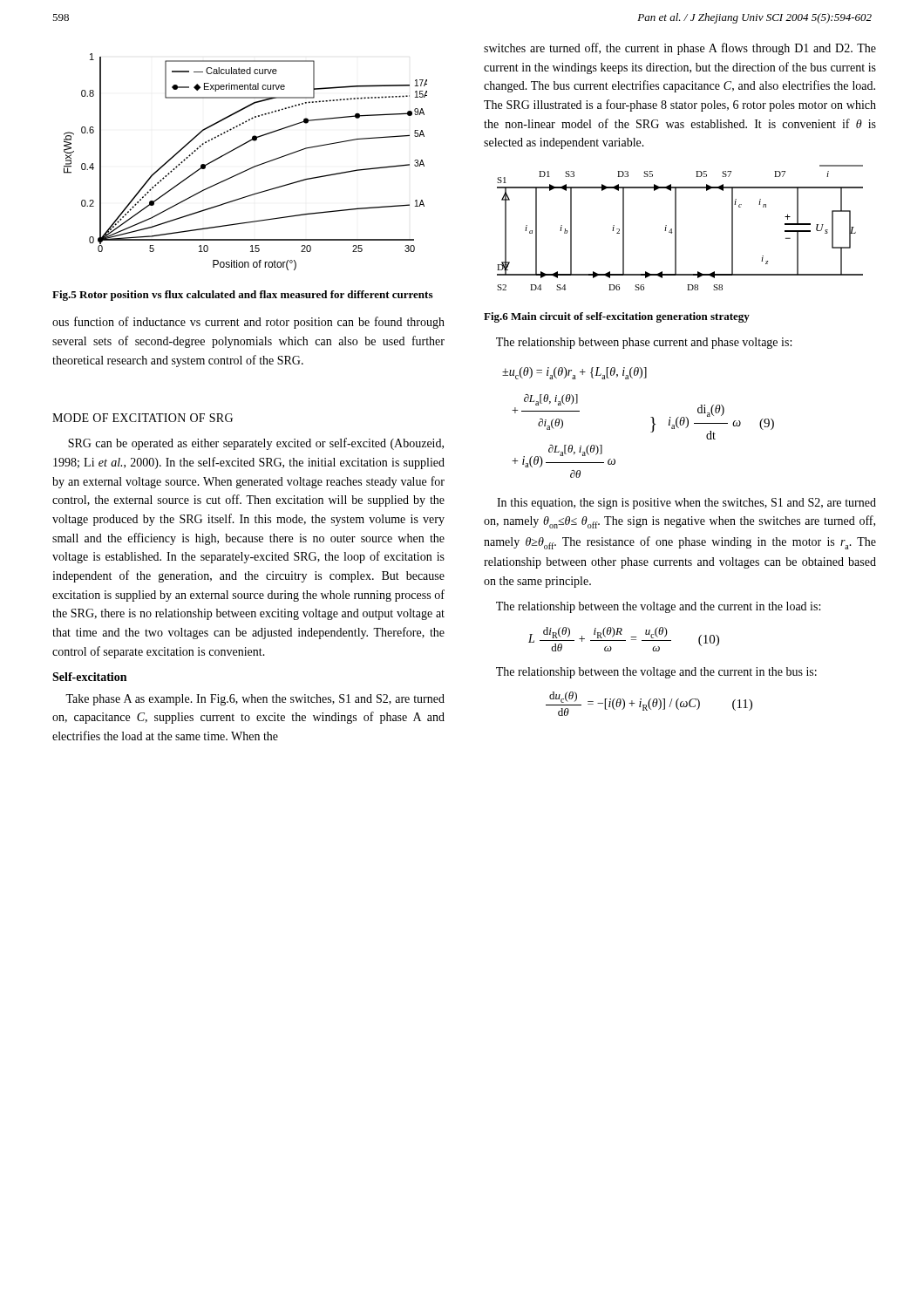Point to the passage starting "The relationship between phase"
Screen dimensions: 1308x924
click(x=638, y=343)
